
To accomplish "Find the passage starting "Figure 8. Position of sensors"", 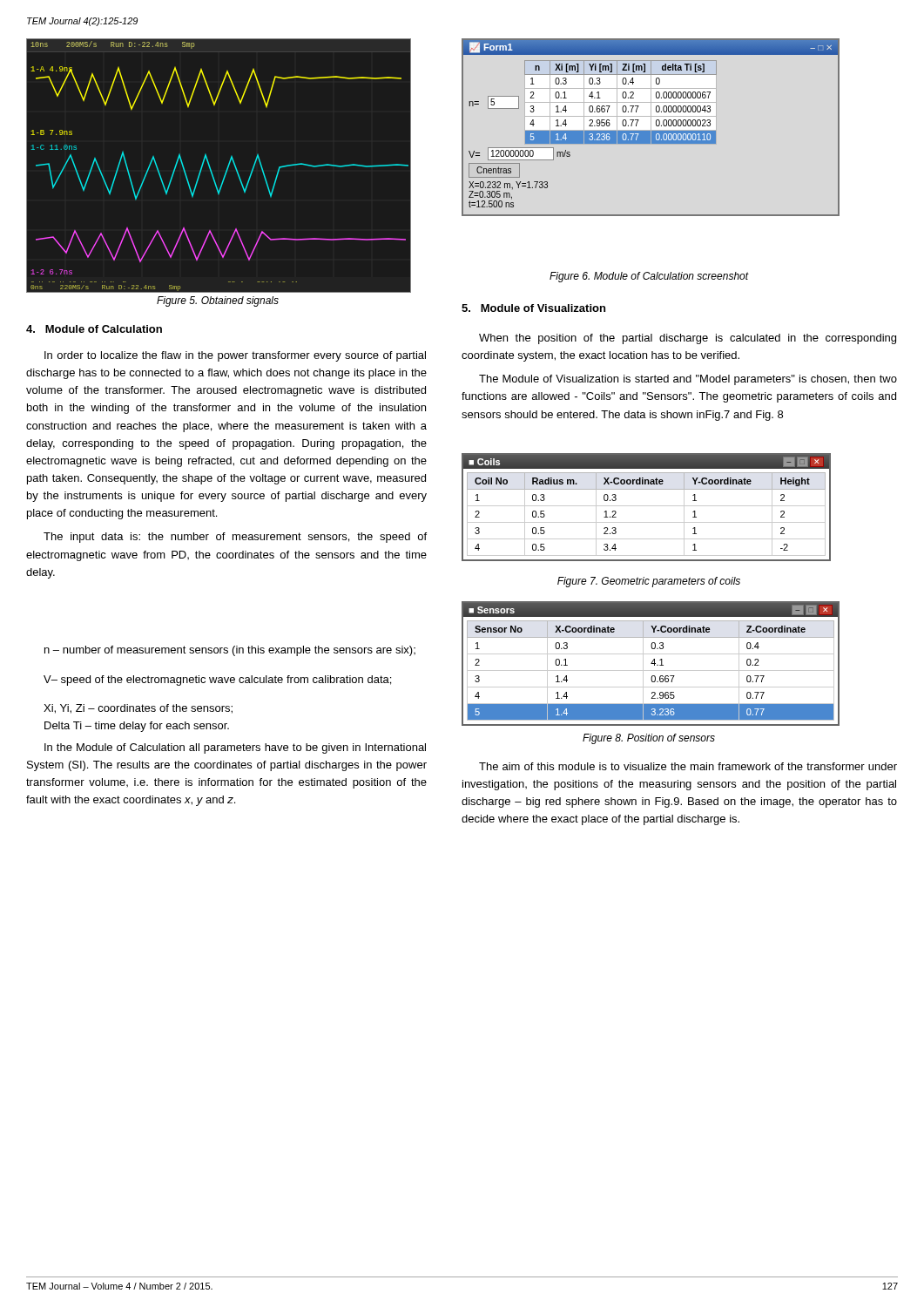I will coord(649,738).
